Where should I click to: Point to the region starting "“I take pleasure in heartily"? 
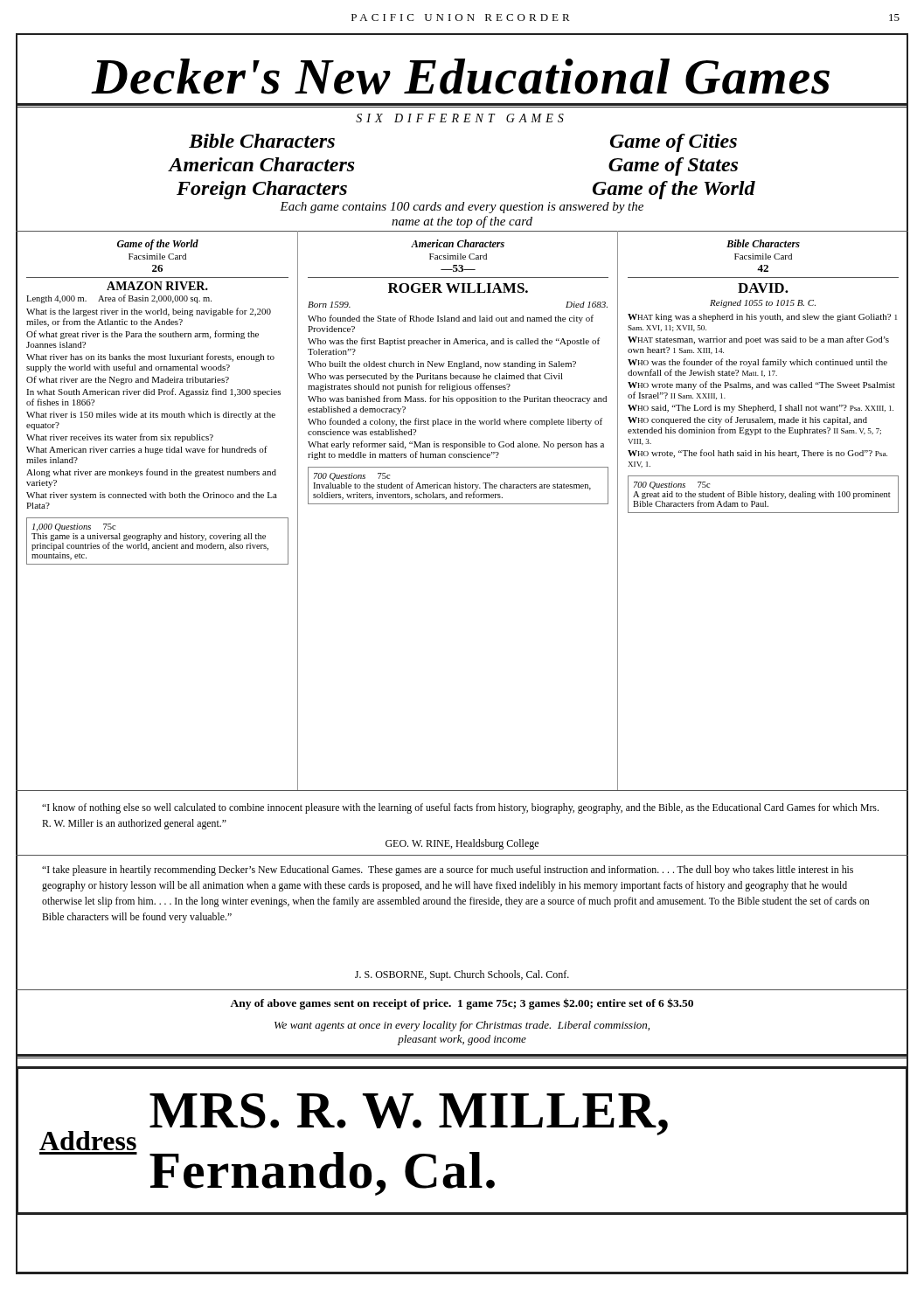click(x=456, y=893)
